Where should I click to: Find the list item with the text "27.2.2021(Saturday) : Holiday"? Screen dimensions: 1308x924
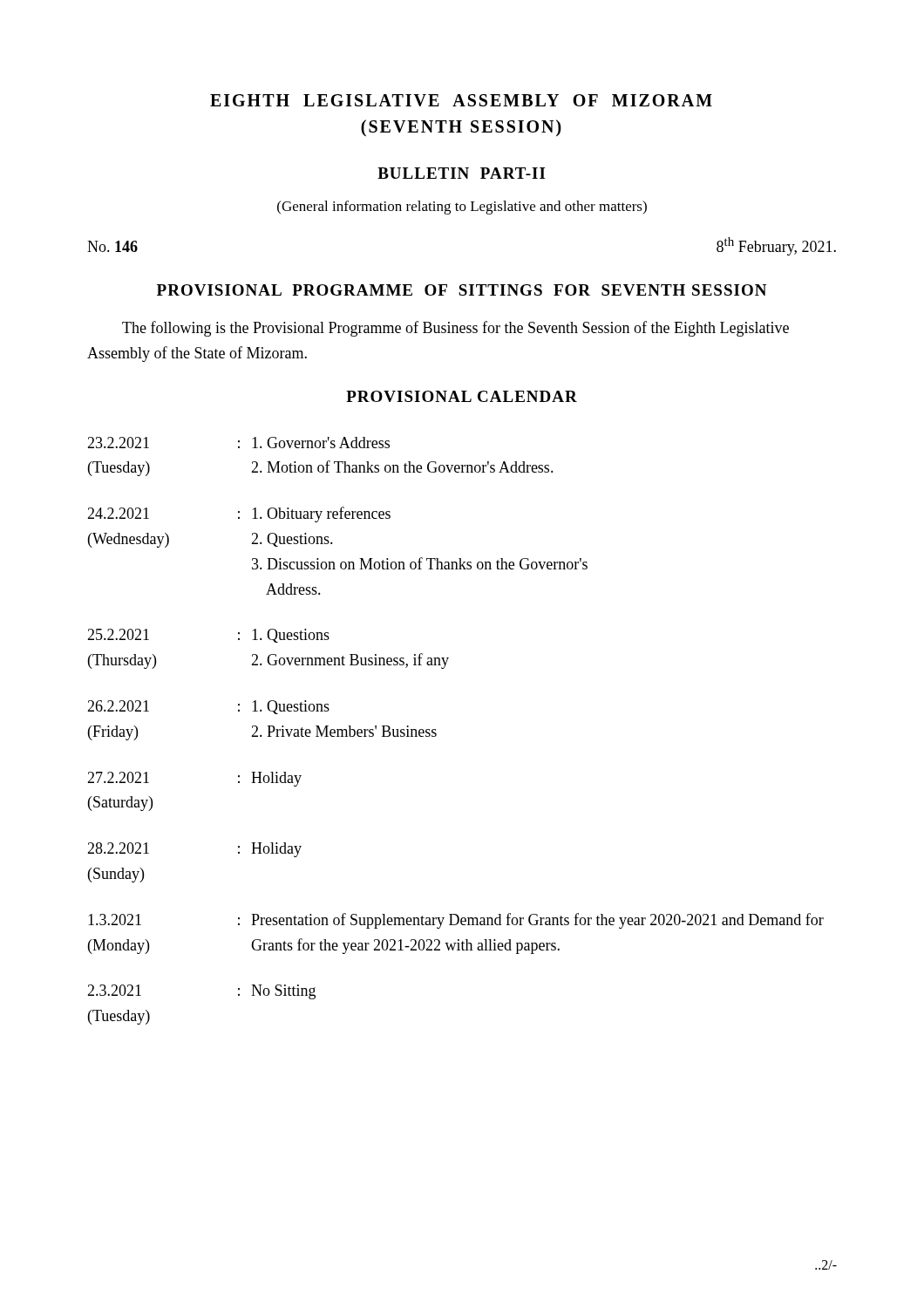click(122, 779)
